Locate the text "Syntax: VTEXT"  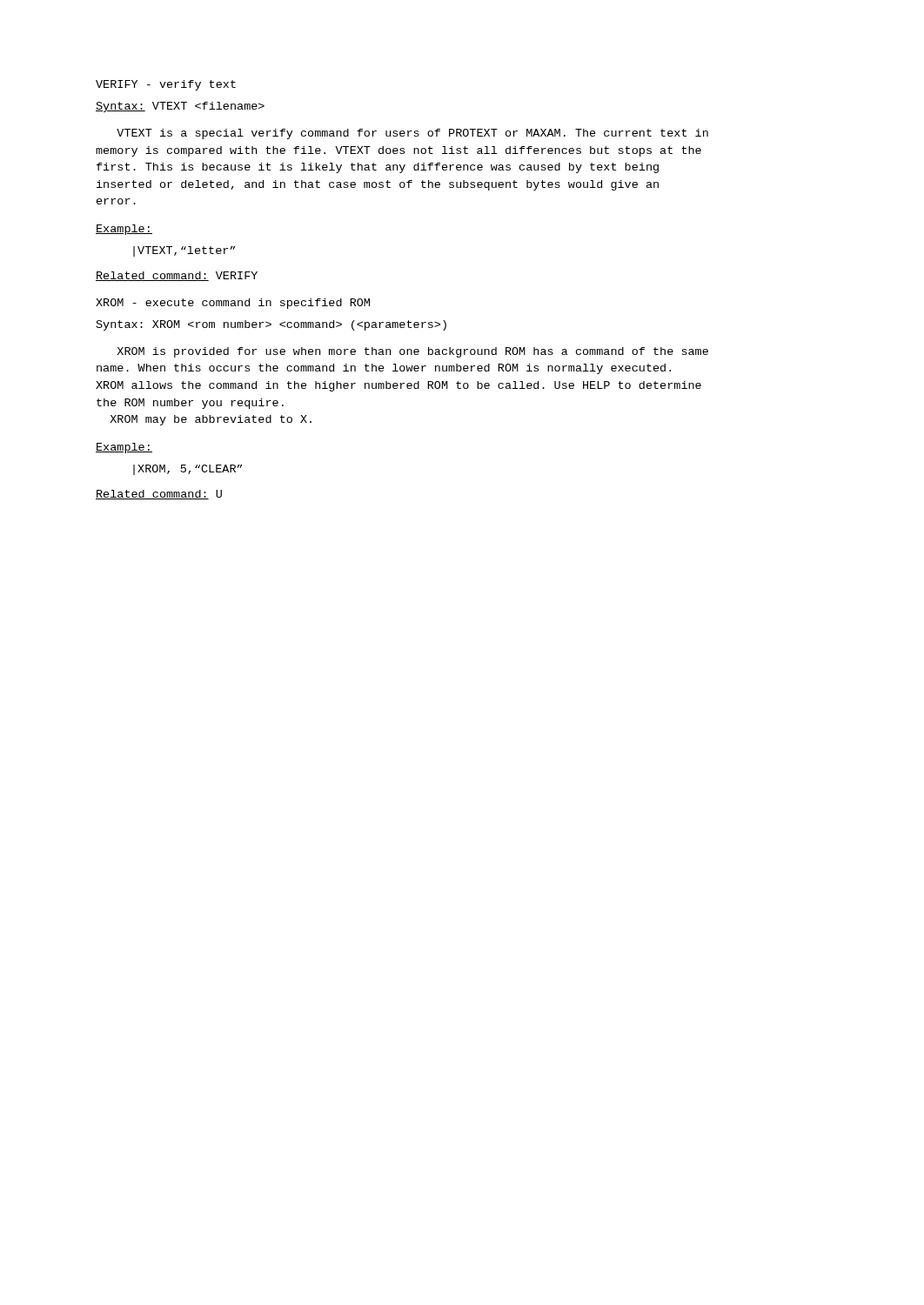(180, 107)
